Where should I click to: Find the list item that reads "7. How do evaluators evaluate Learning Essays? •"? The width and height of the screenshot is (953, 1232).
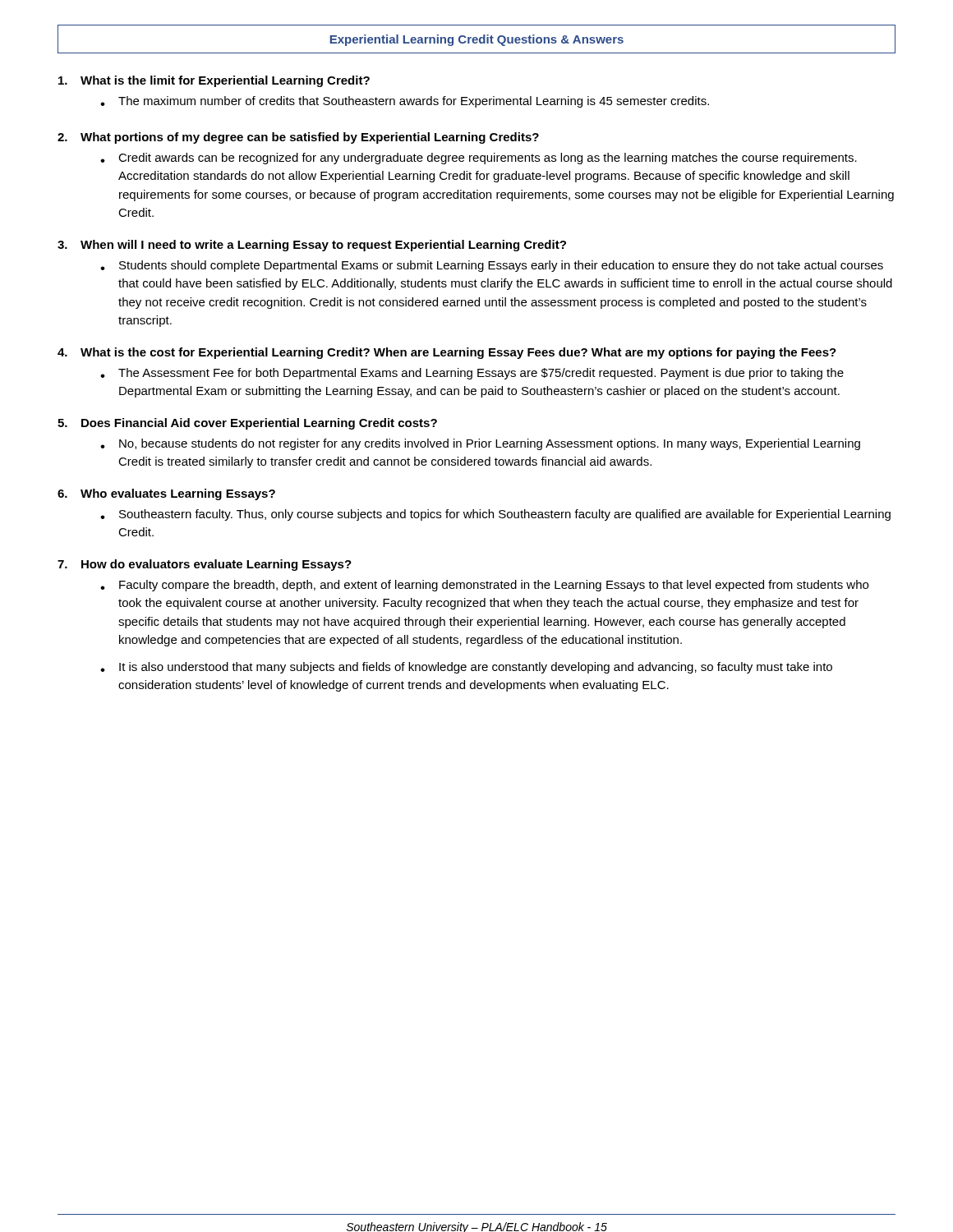click(476, 625)
